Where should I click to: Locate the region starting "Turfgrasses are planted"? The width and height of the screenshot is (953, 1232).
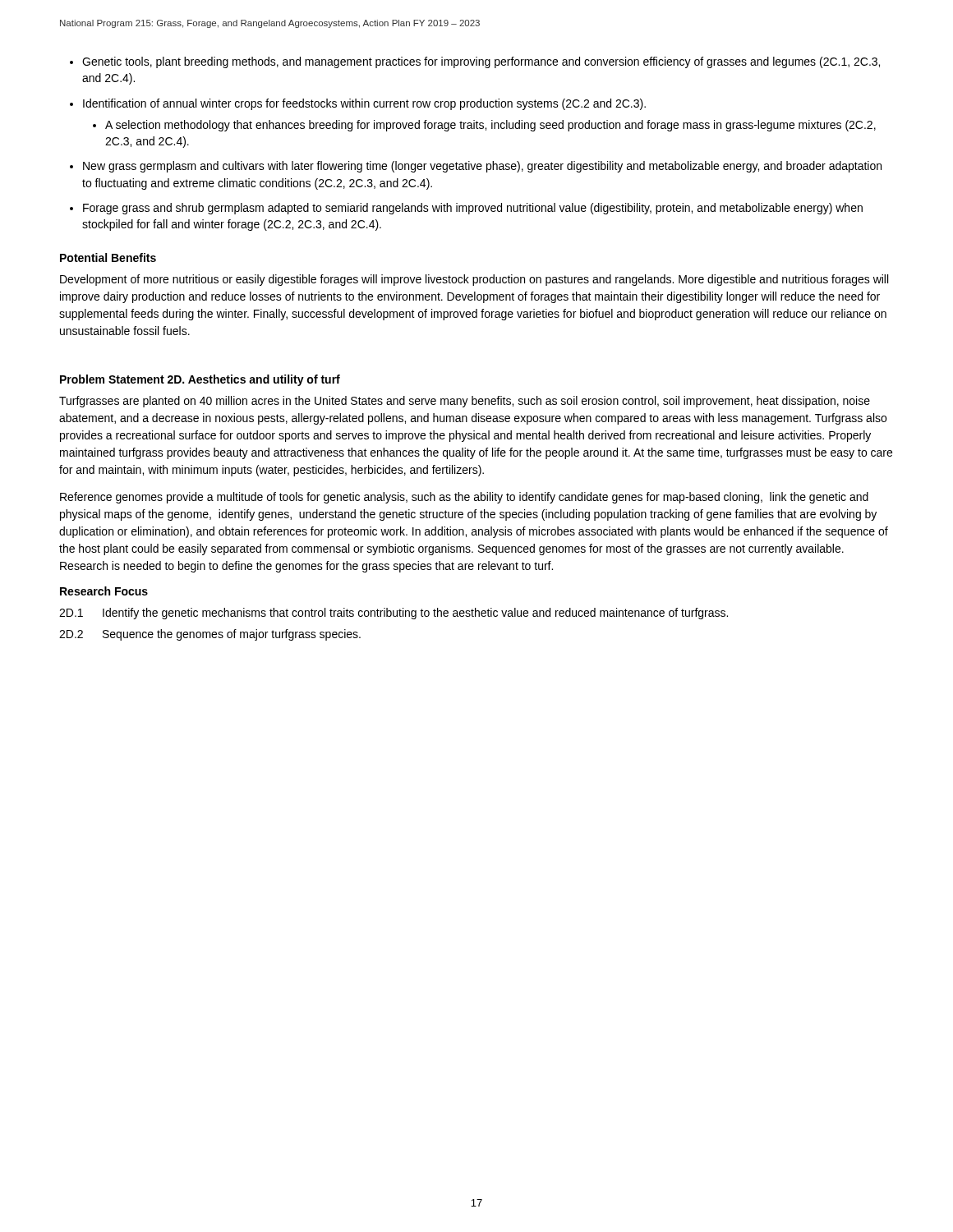pyautogui.click(x=476, y=435)
